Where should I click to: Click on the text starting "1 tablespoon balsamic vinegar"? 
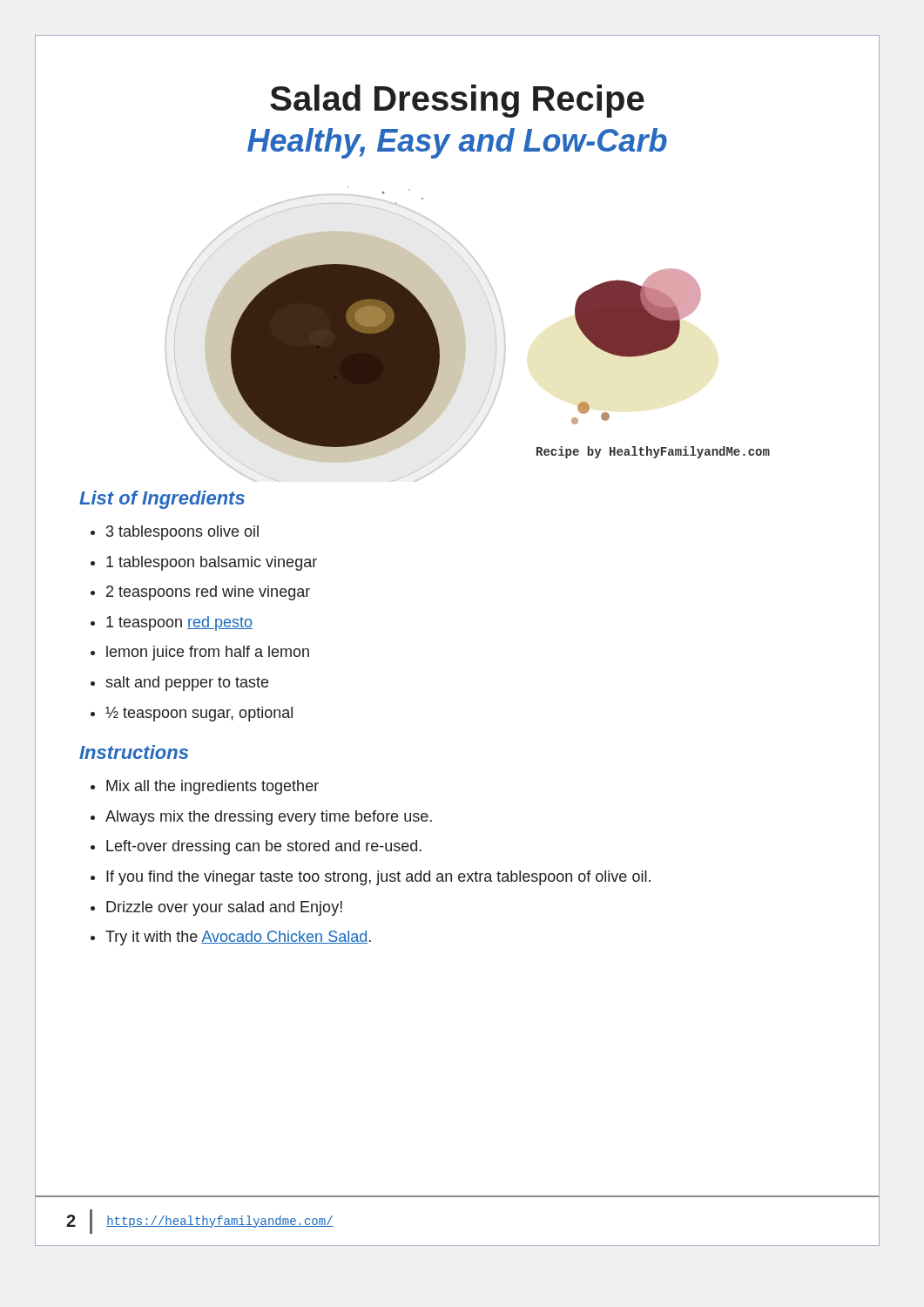[x=211, y=562]
